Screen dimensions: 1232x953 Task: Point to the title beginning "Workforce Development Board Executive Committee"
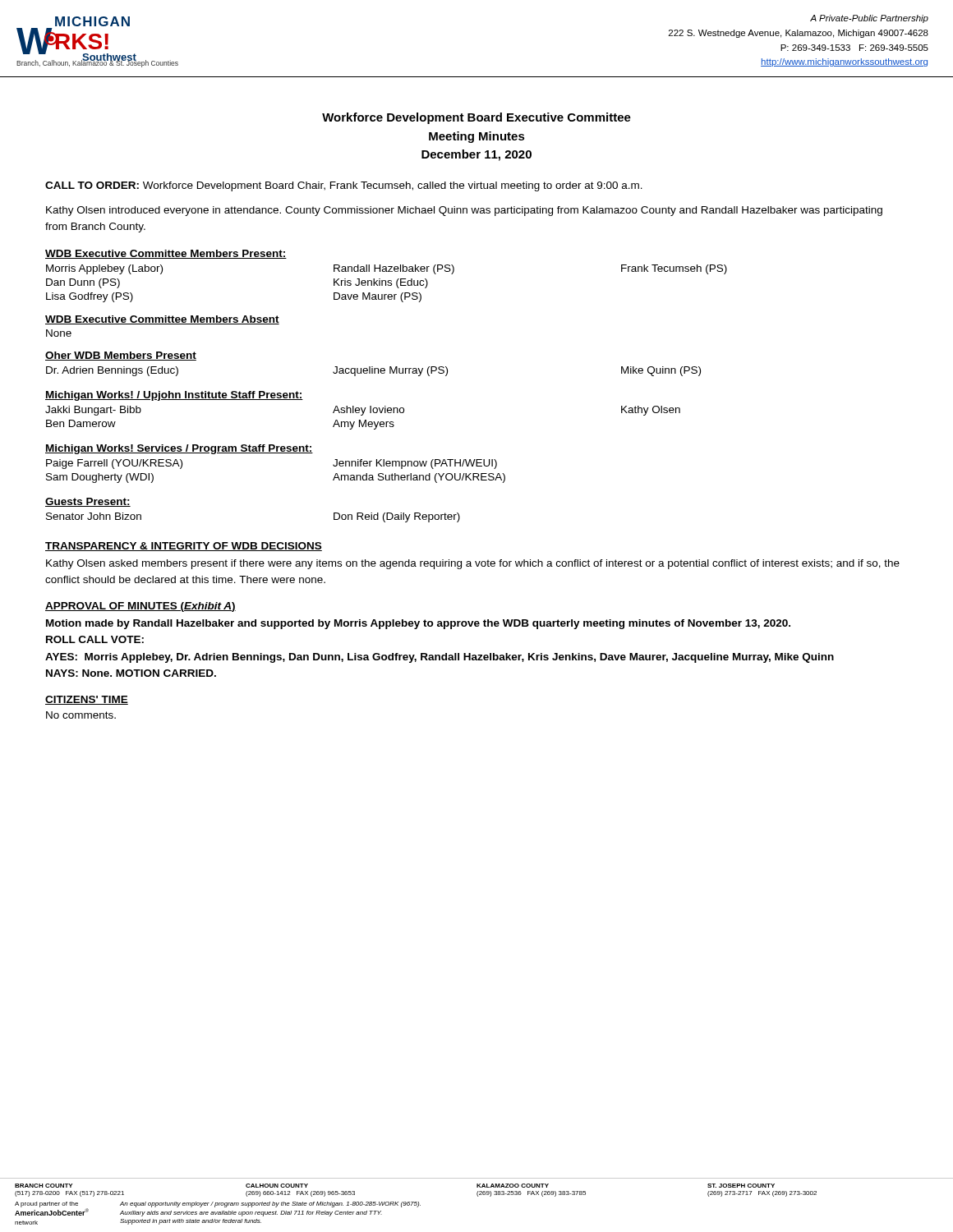click(476, 136)
